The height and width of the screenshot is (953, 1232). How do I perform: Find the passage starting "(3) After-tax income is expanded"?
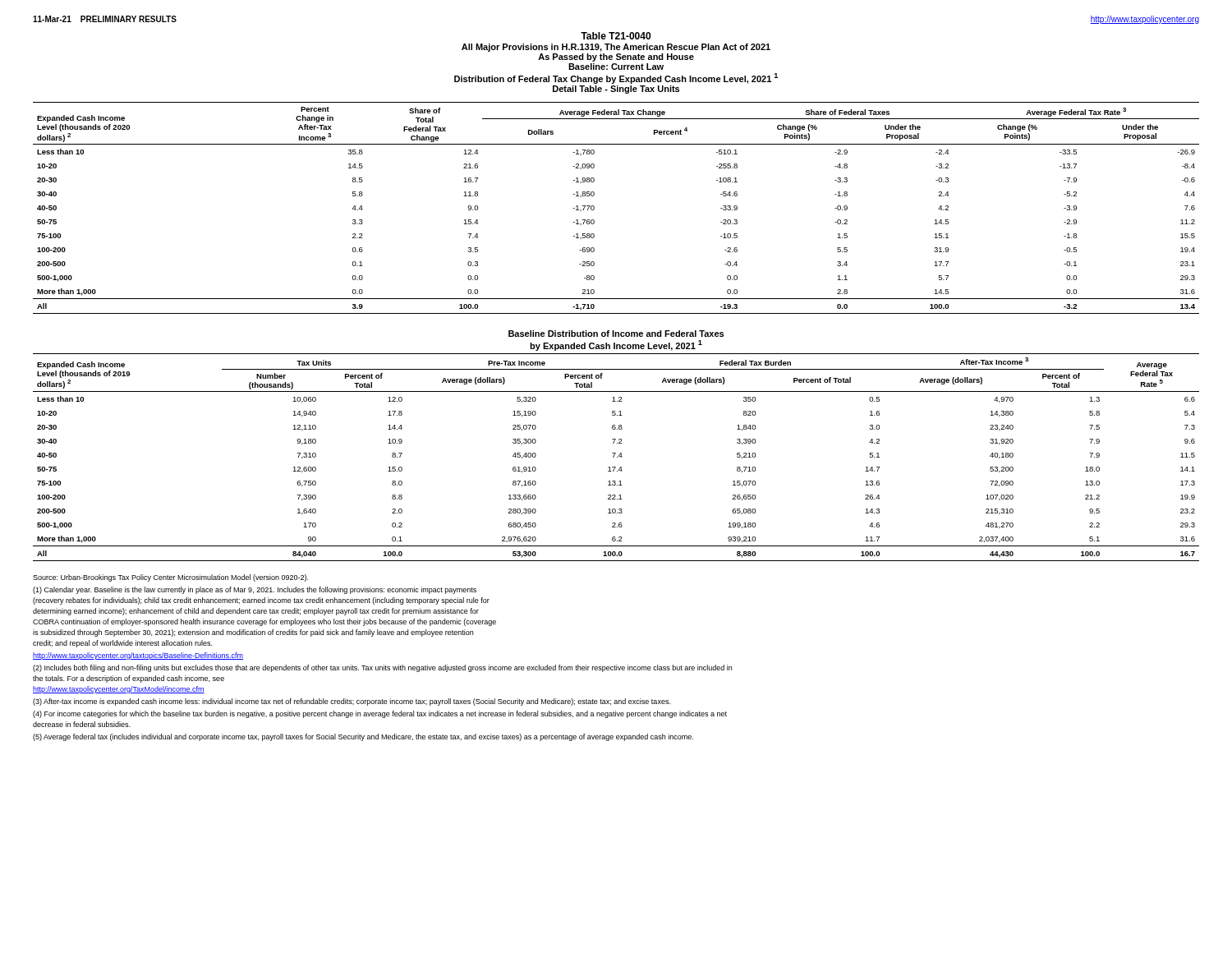click(352, 702)
